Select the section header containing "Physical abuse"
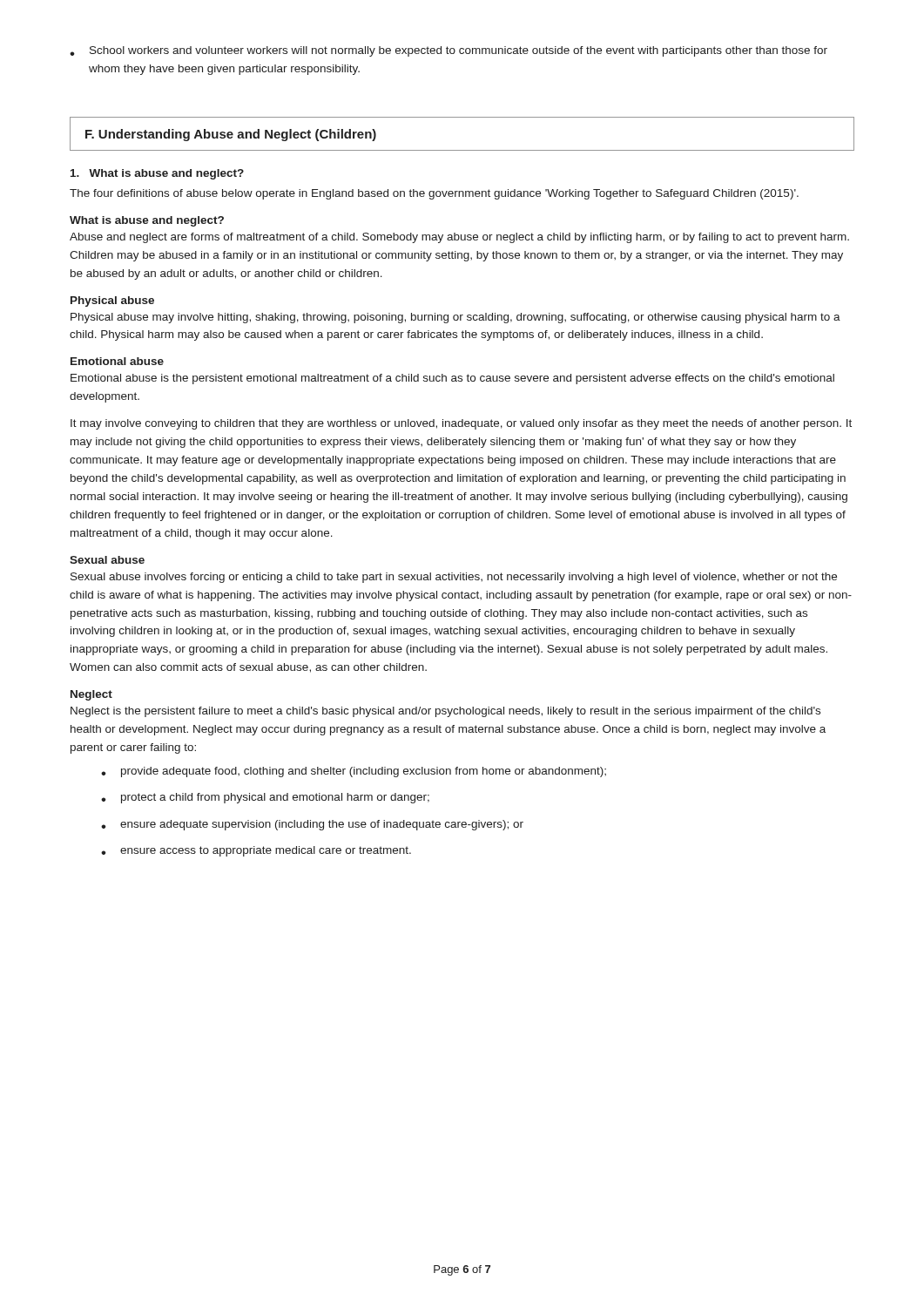924x1307 pixels. (112, 300)
